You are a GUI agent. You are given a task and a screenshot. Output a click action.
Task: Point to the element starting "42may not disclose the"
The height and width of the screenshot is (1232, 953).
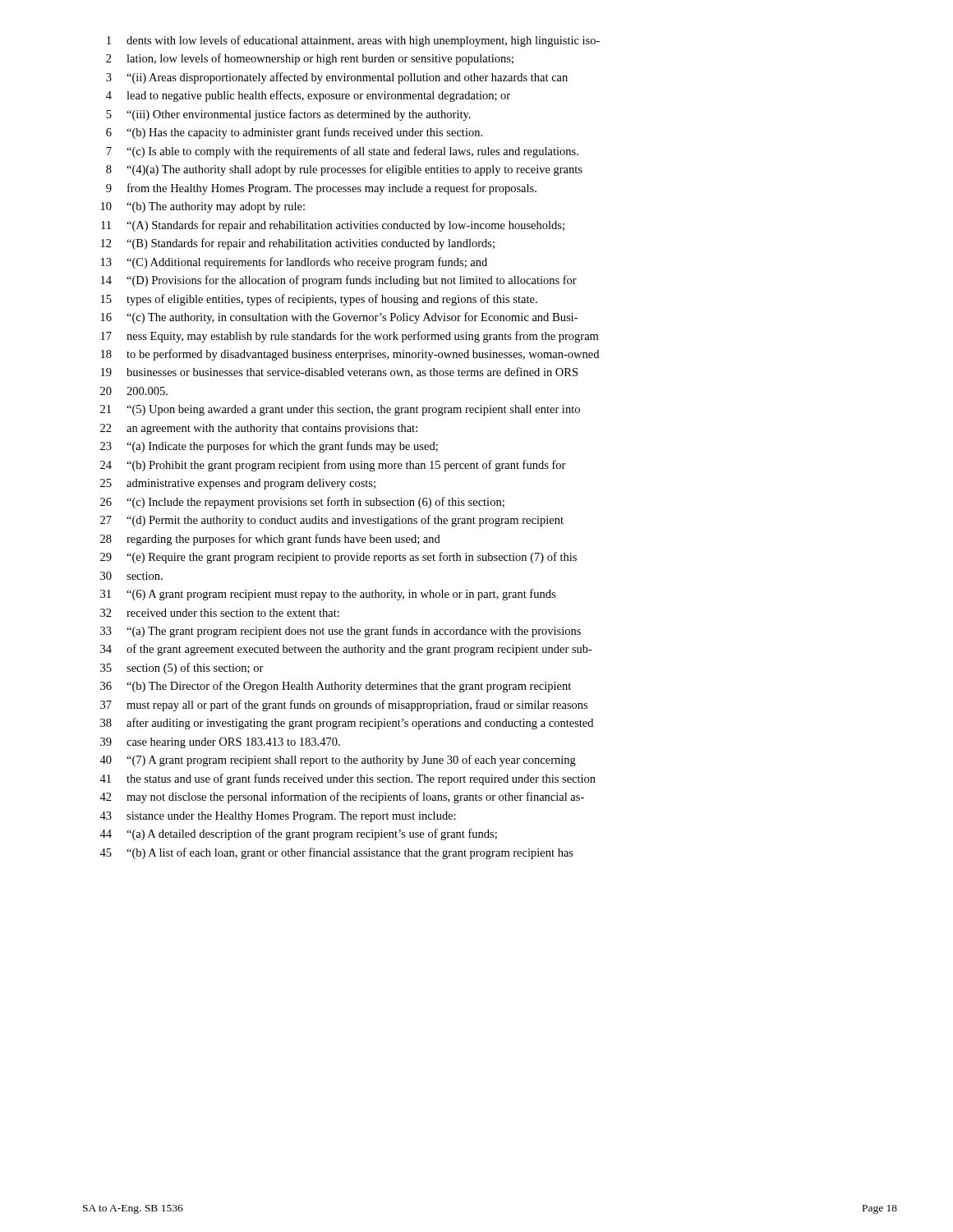coord(490,797)
